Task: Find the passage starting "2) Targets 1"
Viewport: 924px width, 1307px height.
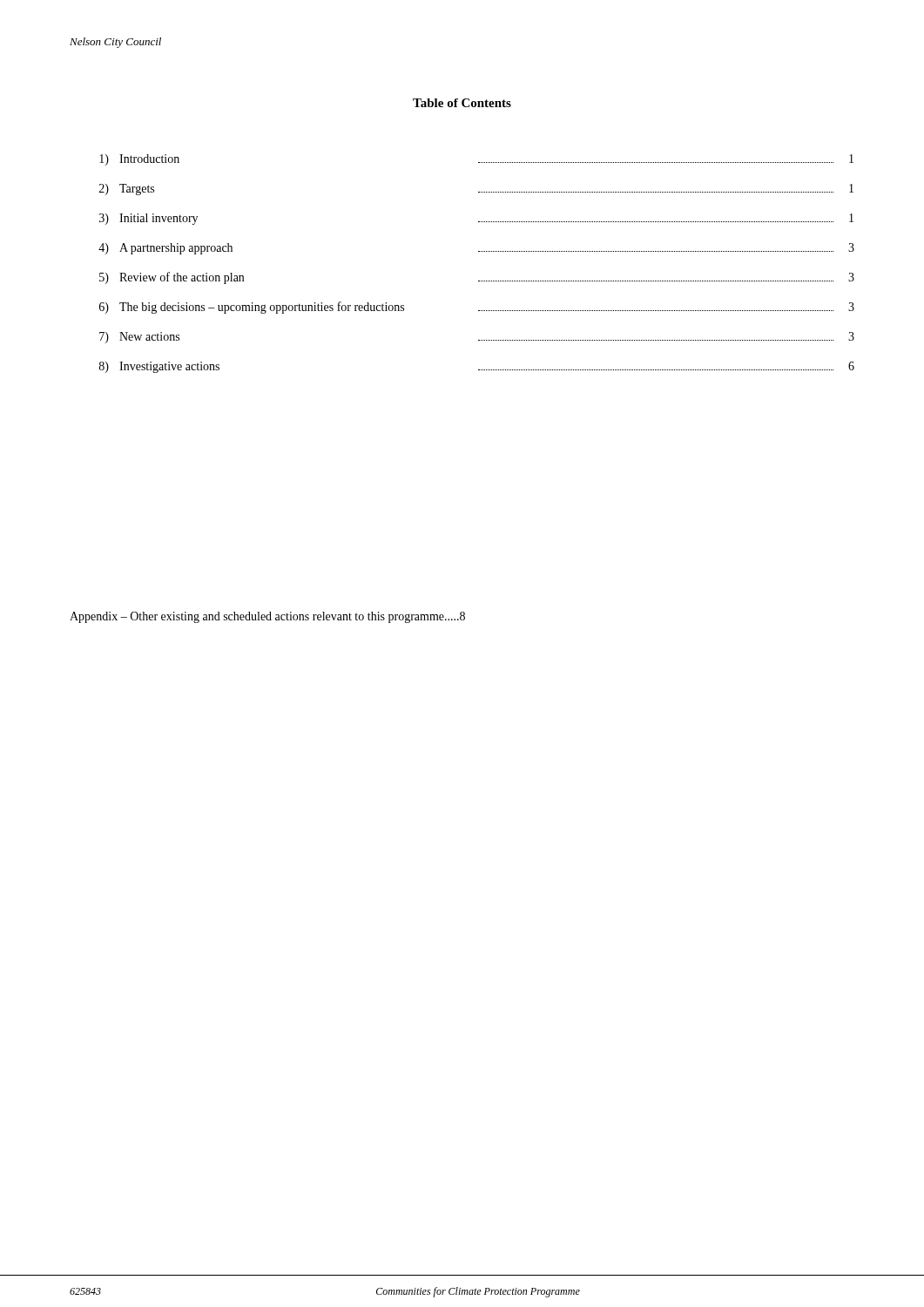Action: [x=476, y=190]
